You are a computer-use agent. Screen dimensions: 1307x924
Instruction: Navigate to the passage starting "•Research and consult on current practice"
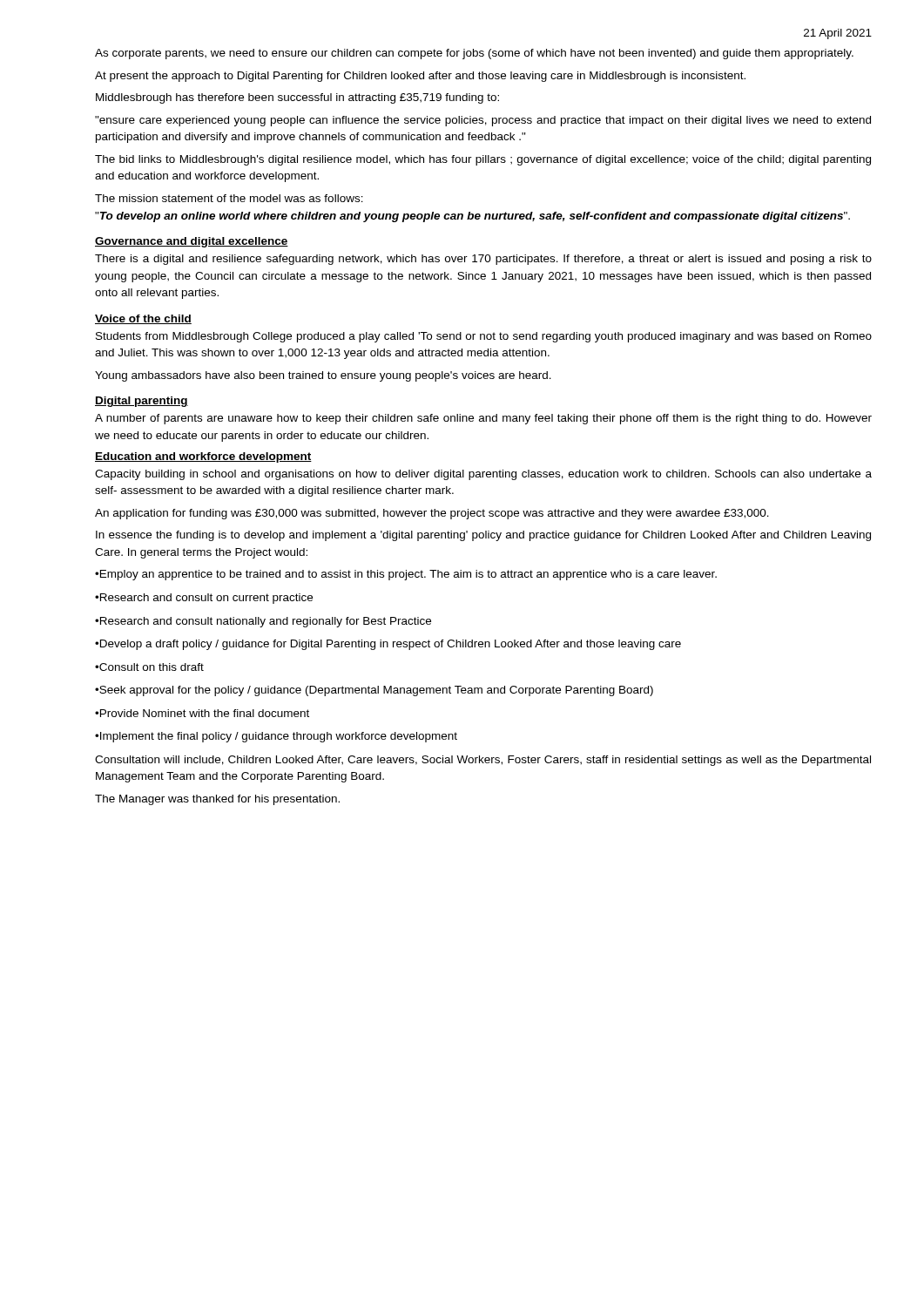pos(204,597)
